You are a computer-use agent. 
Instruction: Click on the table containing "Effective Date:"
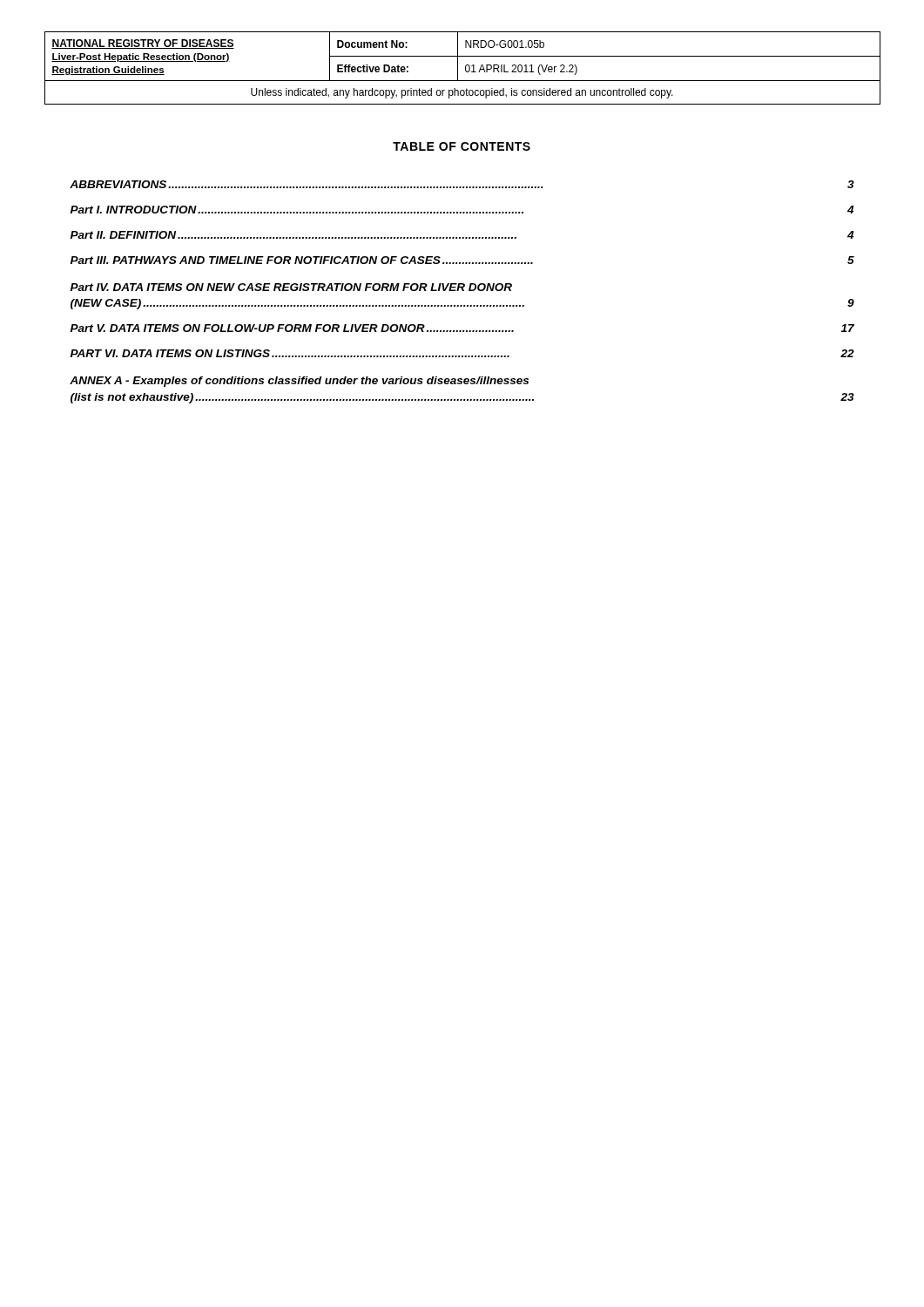point(462,56)
